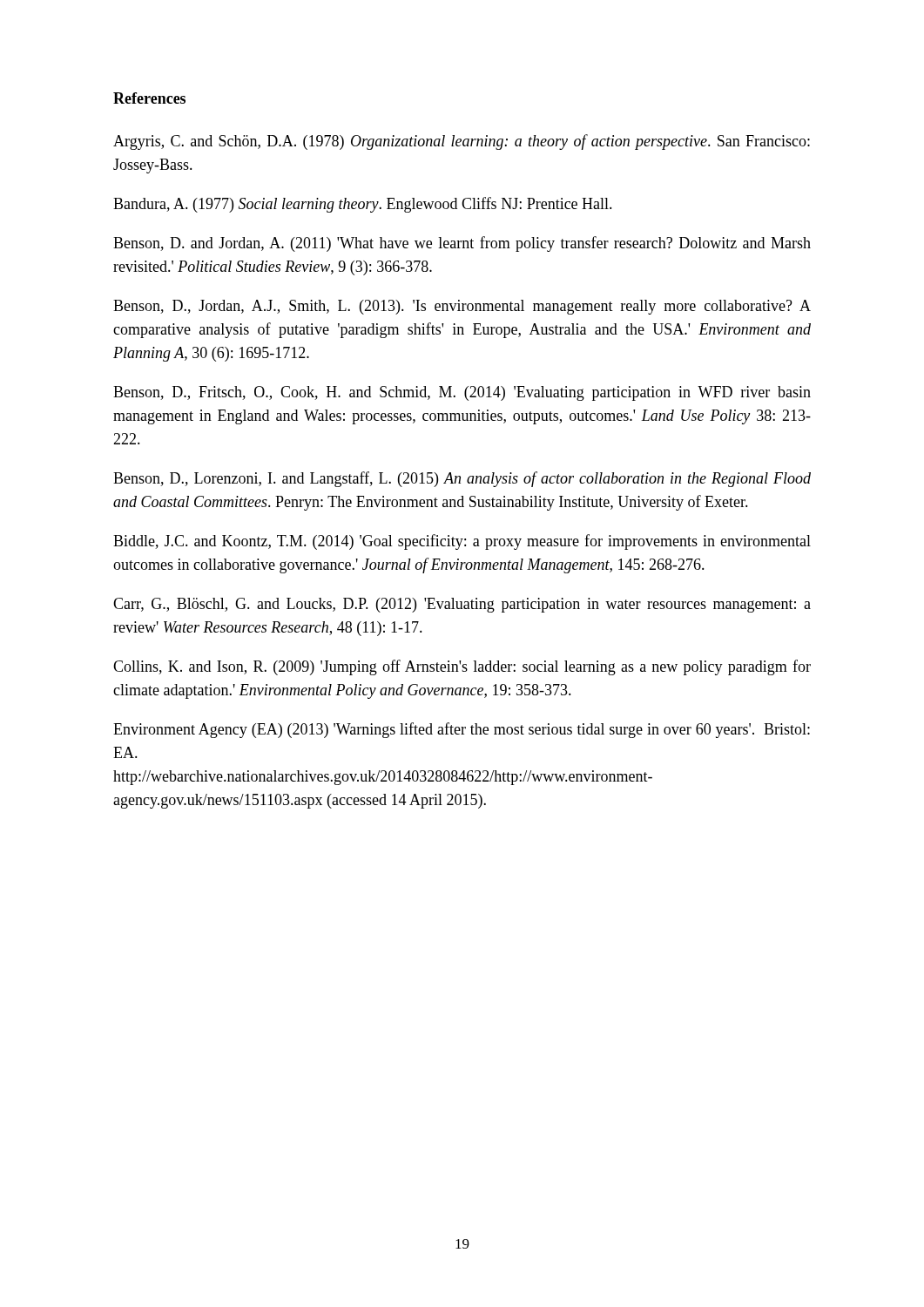This screenshot has height=1307, width=924.
Task: Click on the region starting "Bandura, A. (1977)"
Action: click(x=363, y=204)
